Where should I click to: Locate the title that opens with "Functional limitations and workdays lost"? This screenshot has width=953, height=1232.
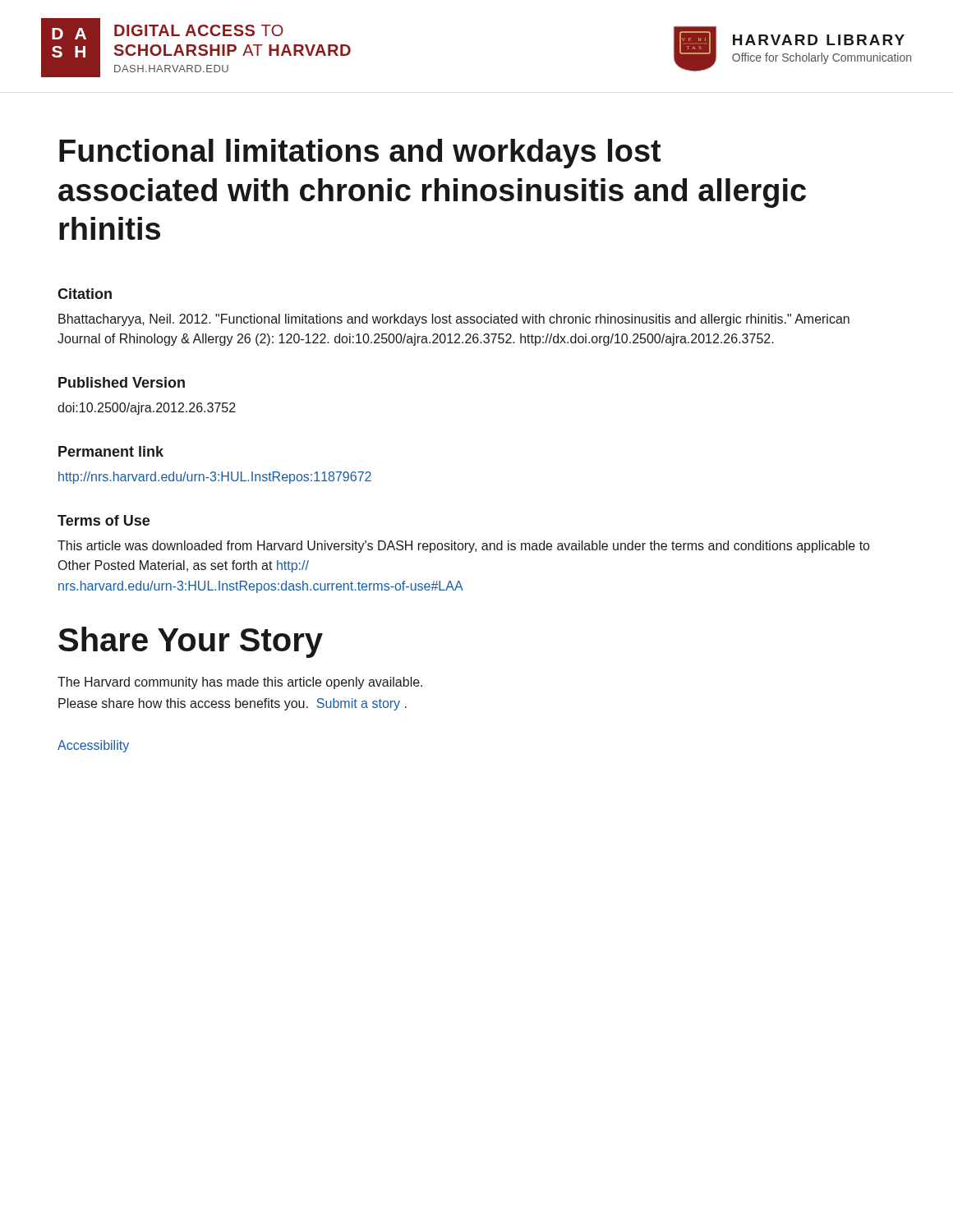(432, 190)
